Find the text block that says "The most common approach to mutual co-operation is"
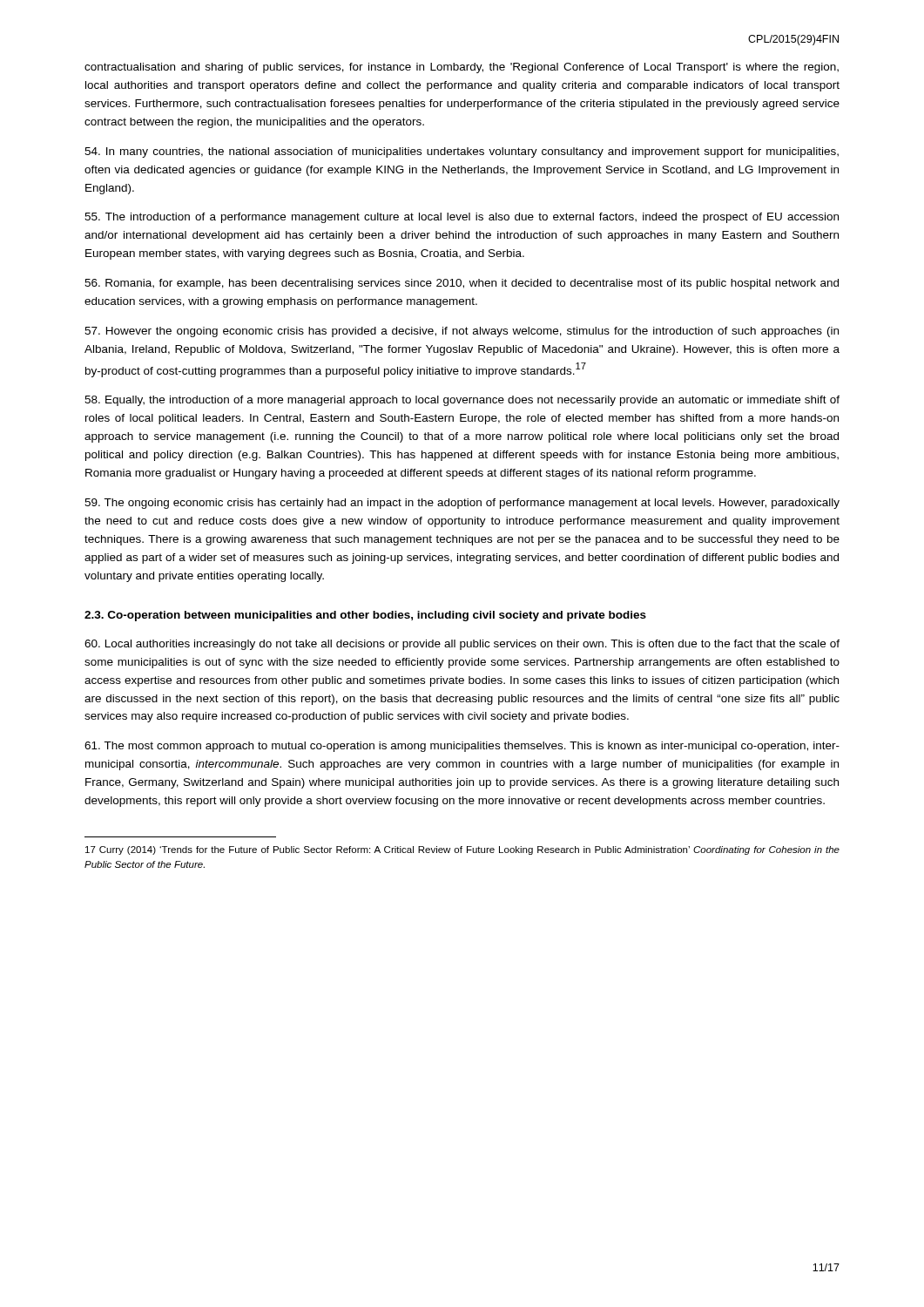 pos(462,773)
